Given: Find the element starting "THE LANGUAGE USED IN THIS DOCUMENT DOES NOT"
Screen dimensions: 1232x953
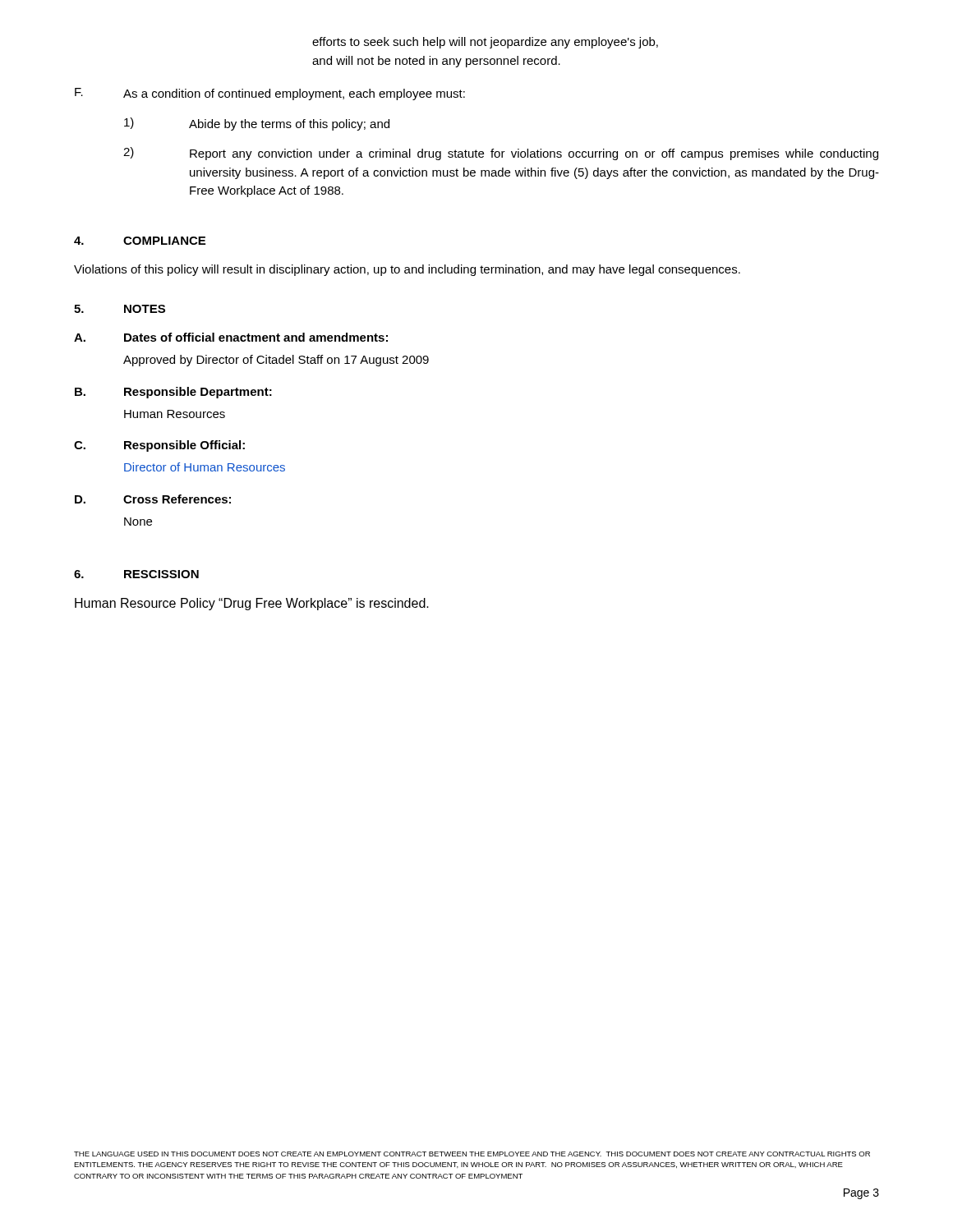Looking at the screenshot, I should (472, 1165).
